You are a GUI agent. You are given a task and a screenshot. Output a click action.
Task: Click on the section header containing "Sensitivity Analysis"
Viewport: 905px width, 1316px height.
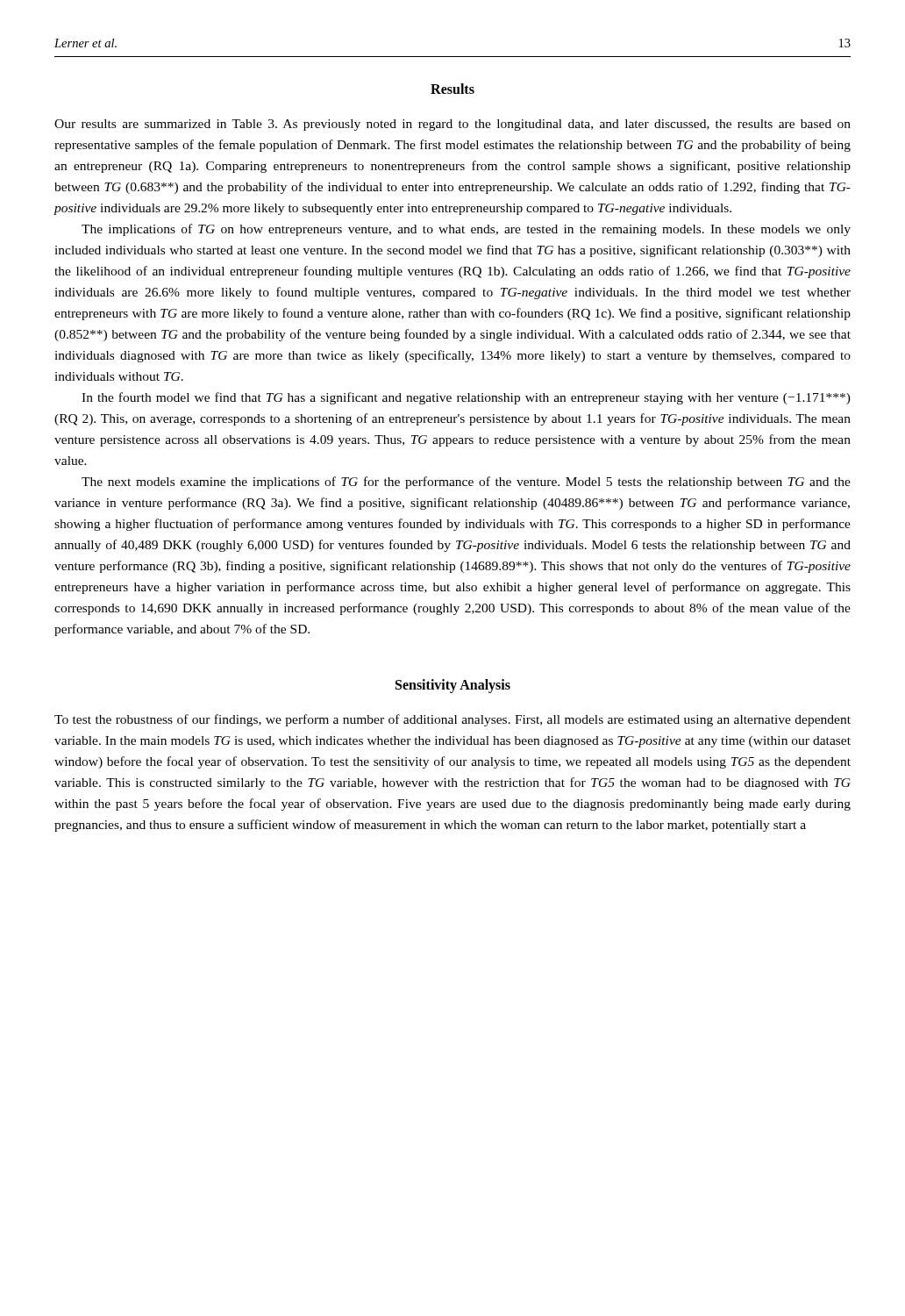(x=452, y=685)
